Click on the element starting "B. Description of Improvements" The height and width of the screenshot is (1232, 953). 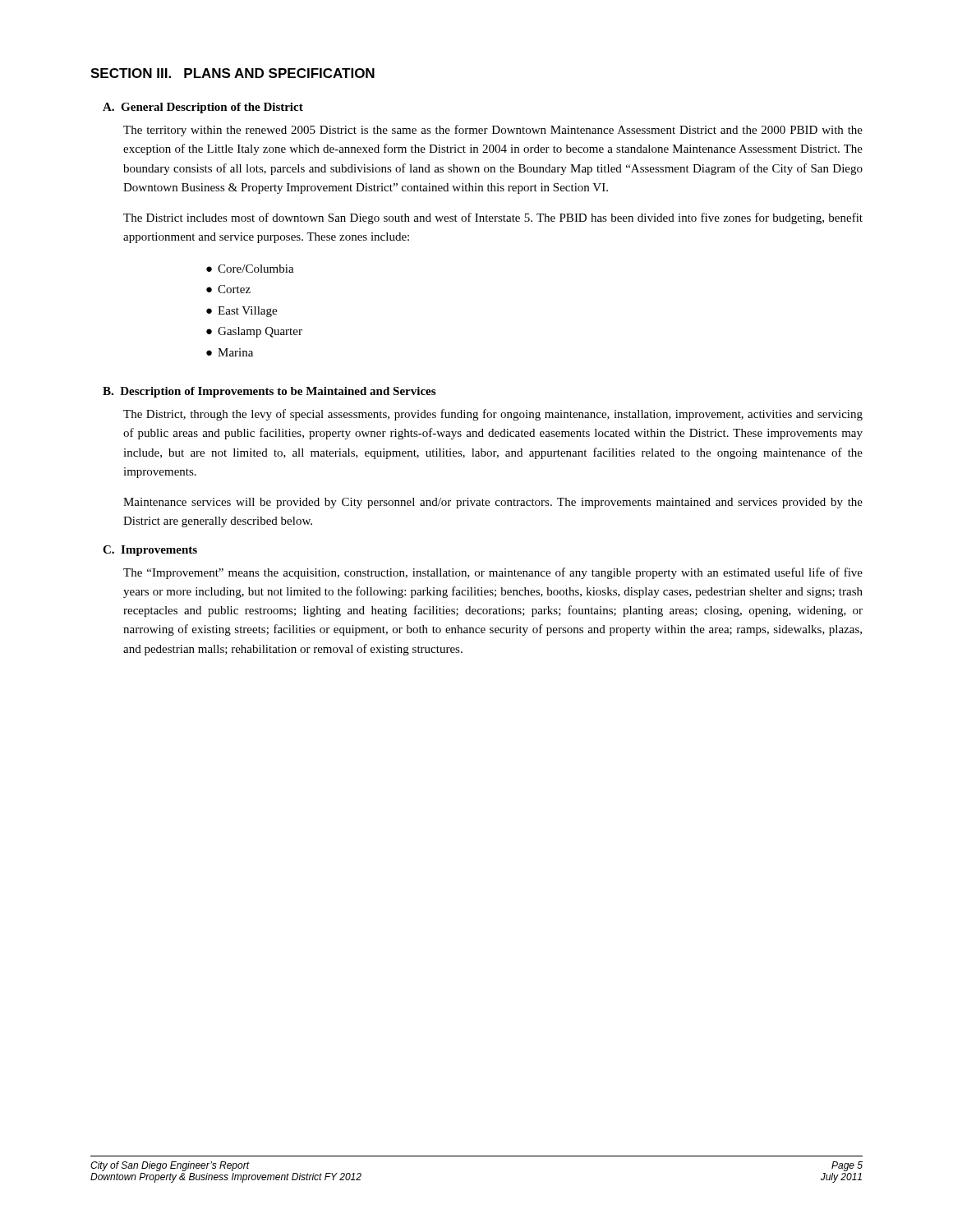click(x=269, y=391)
